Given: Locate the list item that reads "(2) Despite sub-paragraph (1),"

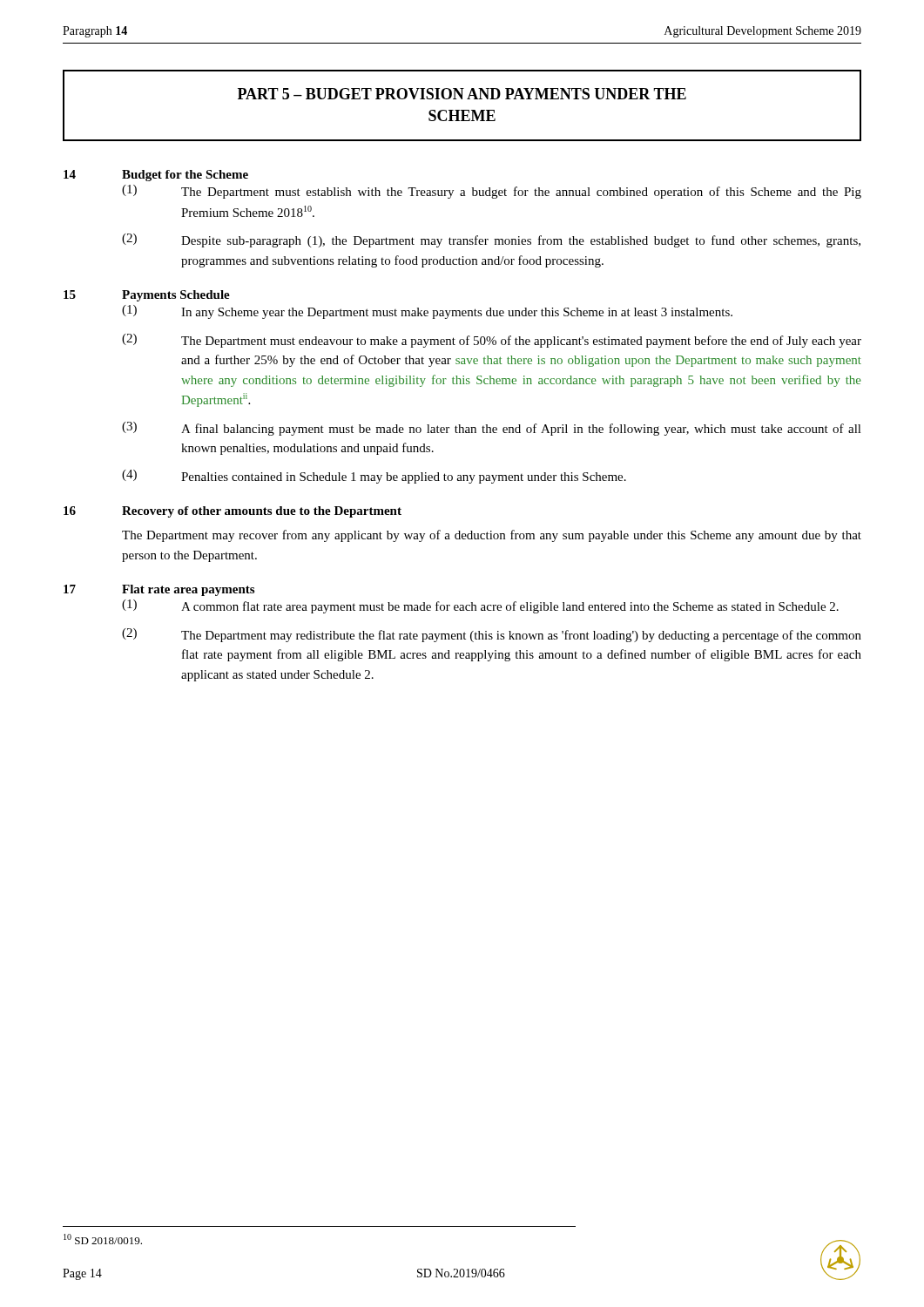Looking at the screenshot, I should (492, 251).
